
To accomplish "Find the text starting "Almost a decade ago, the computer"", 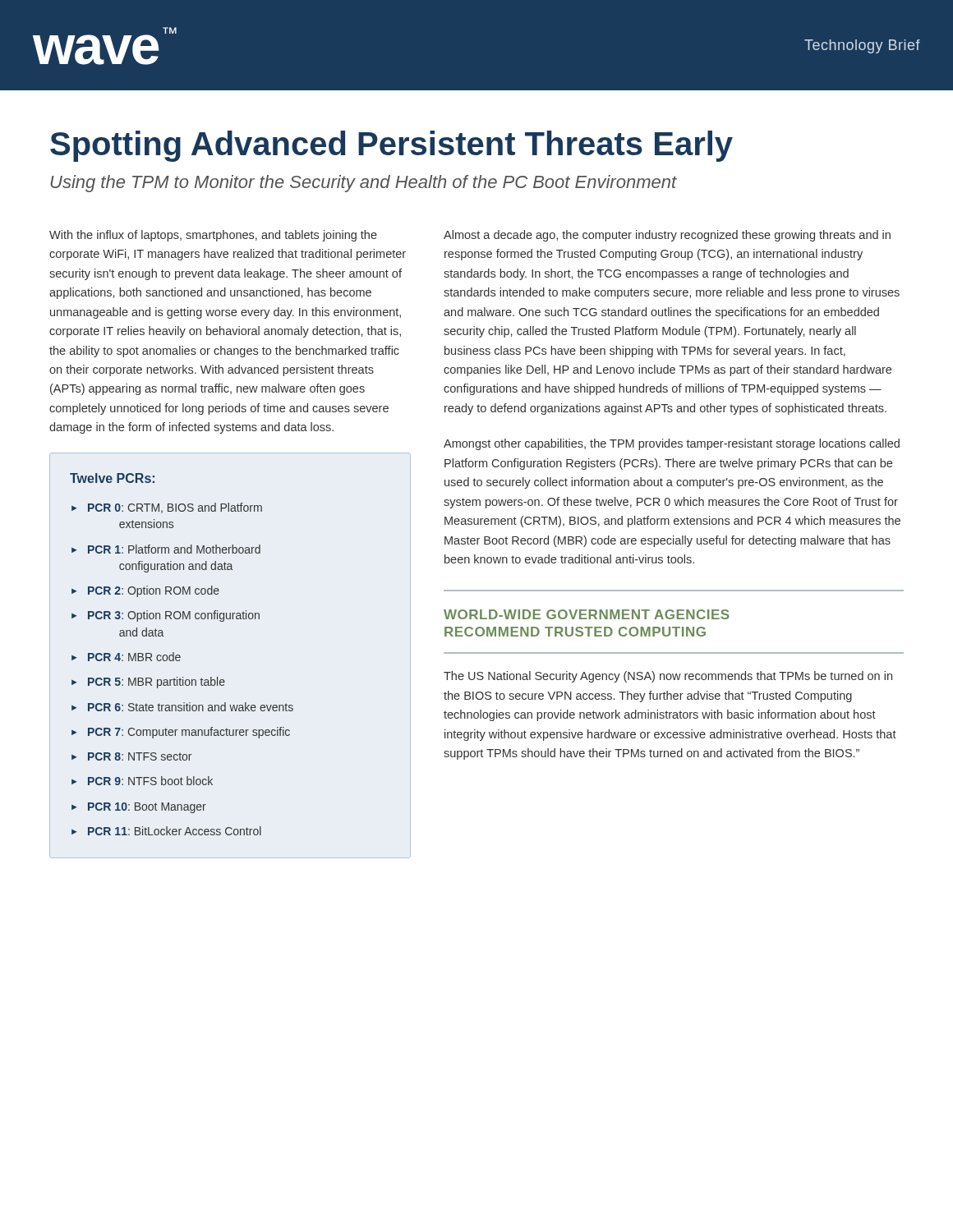I will (672, 321).
